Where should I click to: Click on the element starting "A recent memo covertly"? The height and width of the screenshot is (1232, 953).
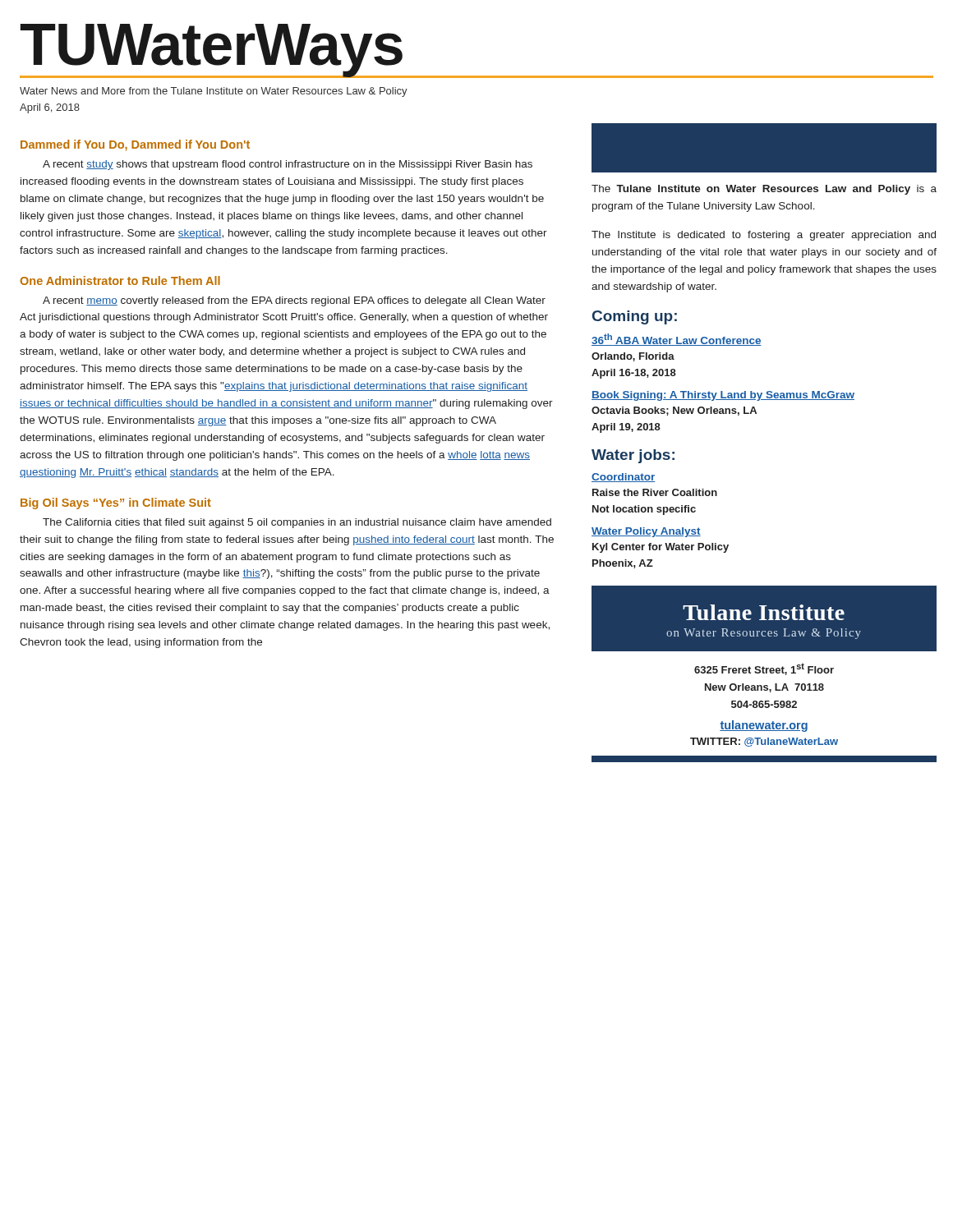coord(288,386)
